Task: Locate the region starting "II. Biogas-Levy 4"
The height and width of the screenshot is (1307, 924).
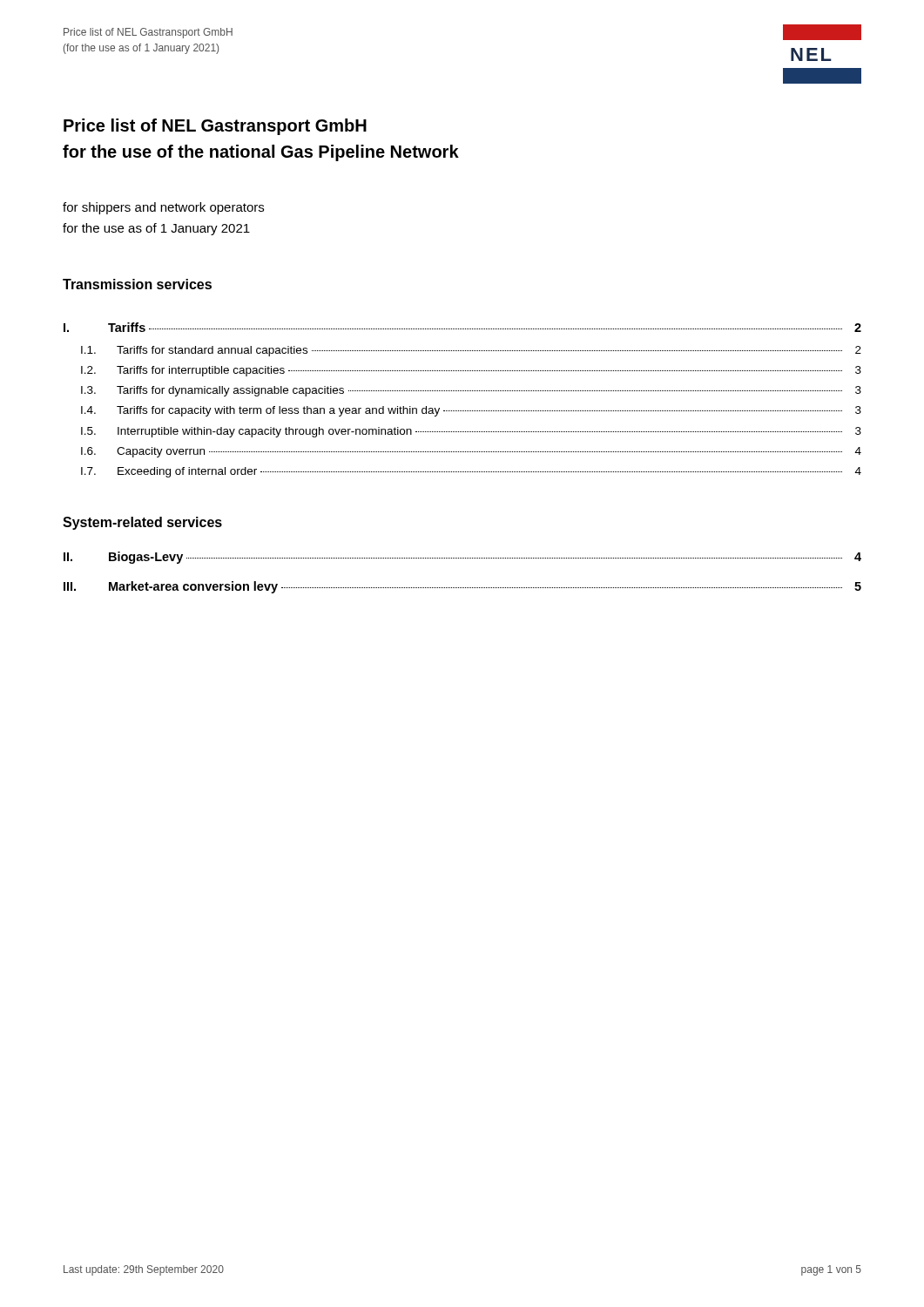Action: (462, 557)
